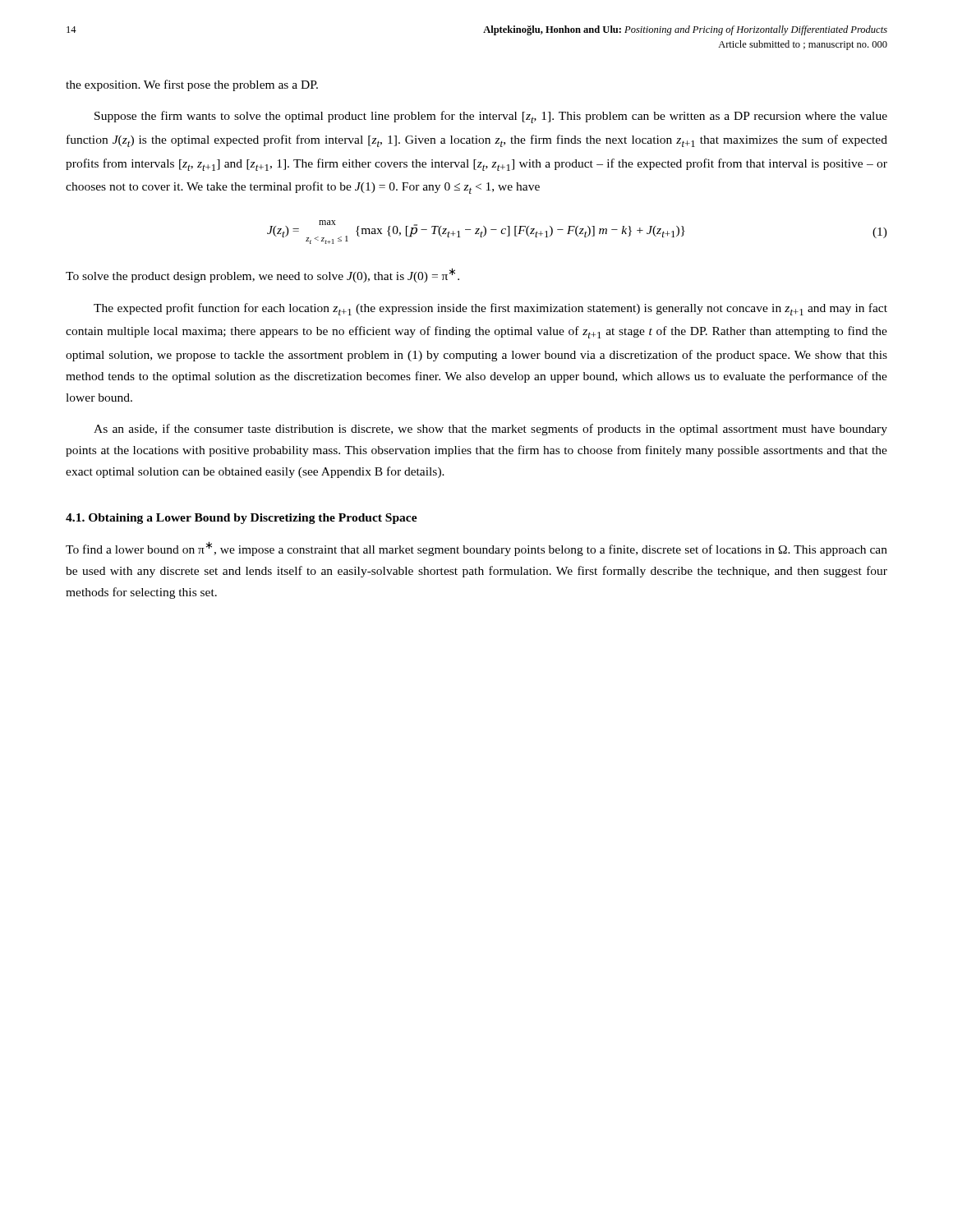
Task: Locate the element starting "As an aside, if the consumer"
Action: click(x=476, y=450)
